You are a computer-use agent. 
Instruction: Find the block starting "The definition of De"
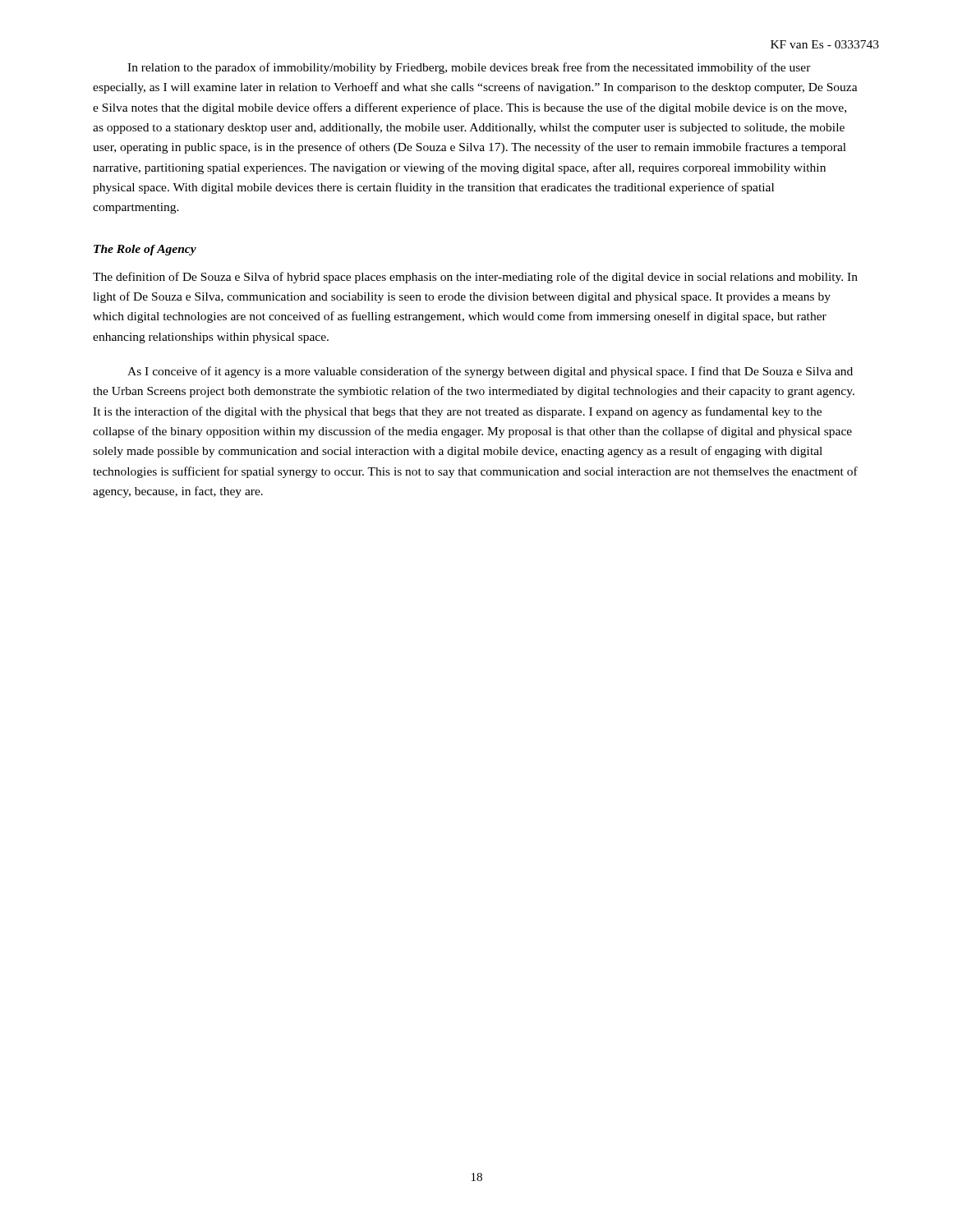tap(476, 307)
